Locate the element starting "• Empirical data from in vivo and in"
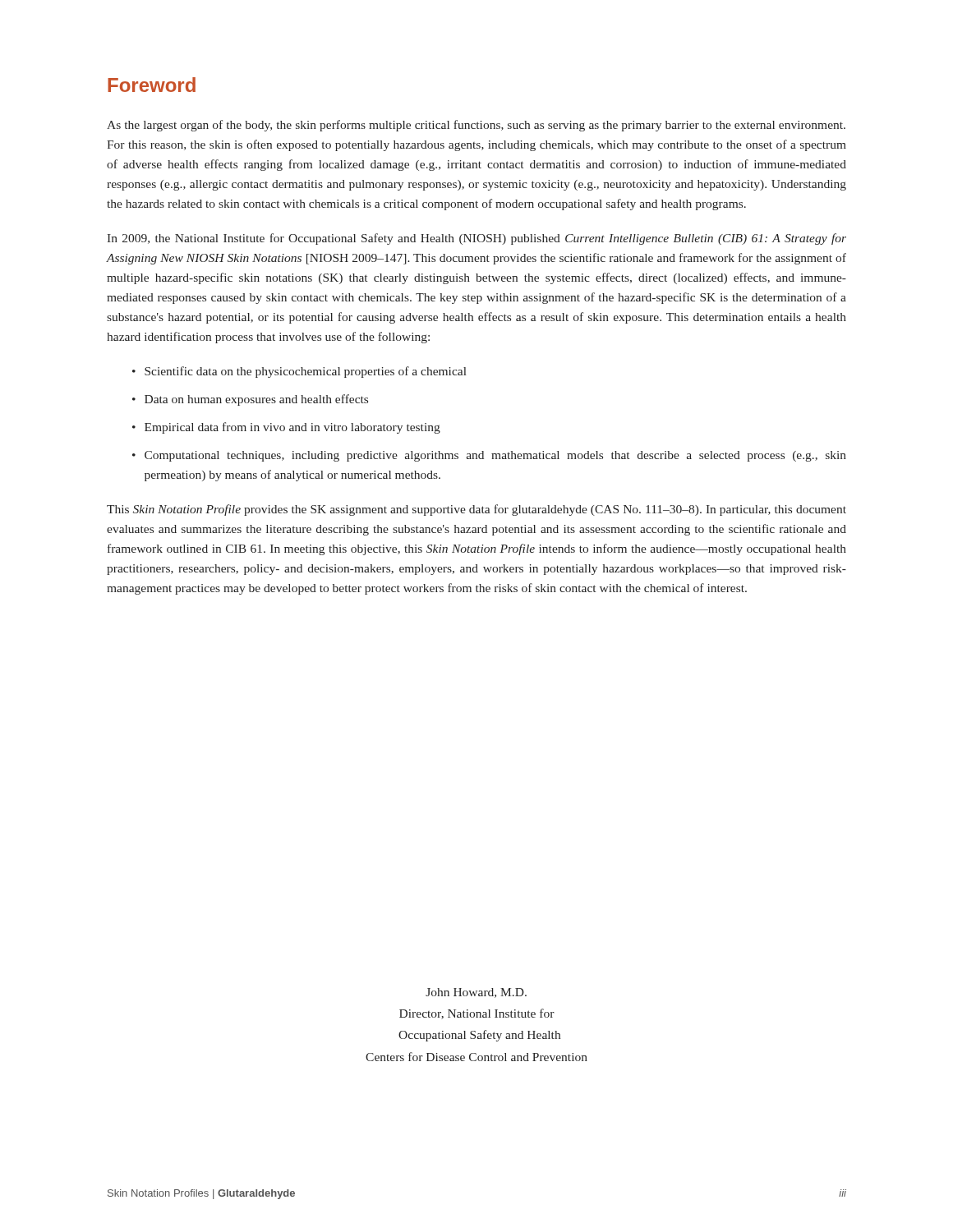The width and height of the screenshot is (953, 1232). coord(286,428)
